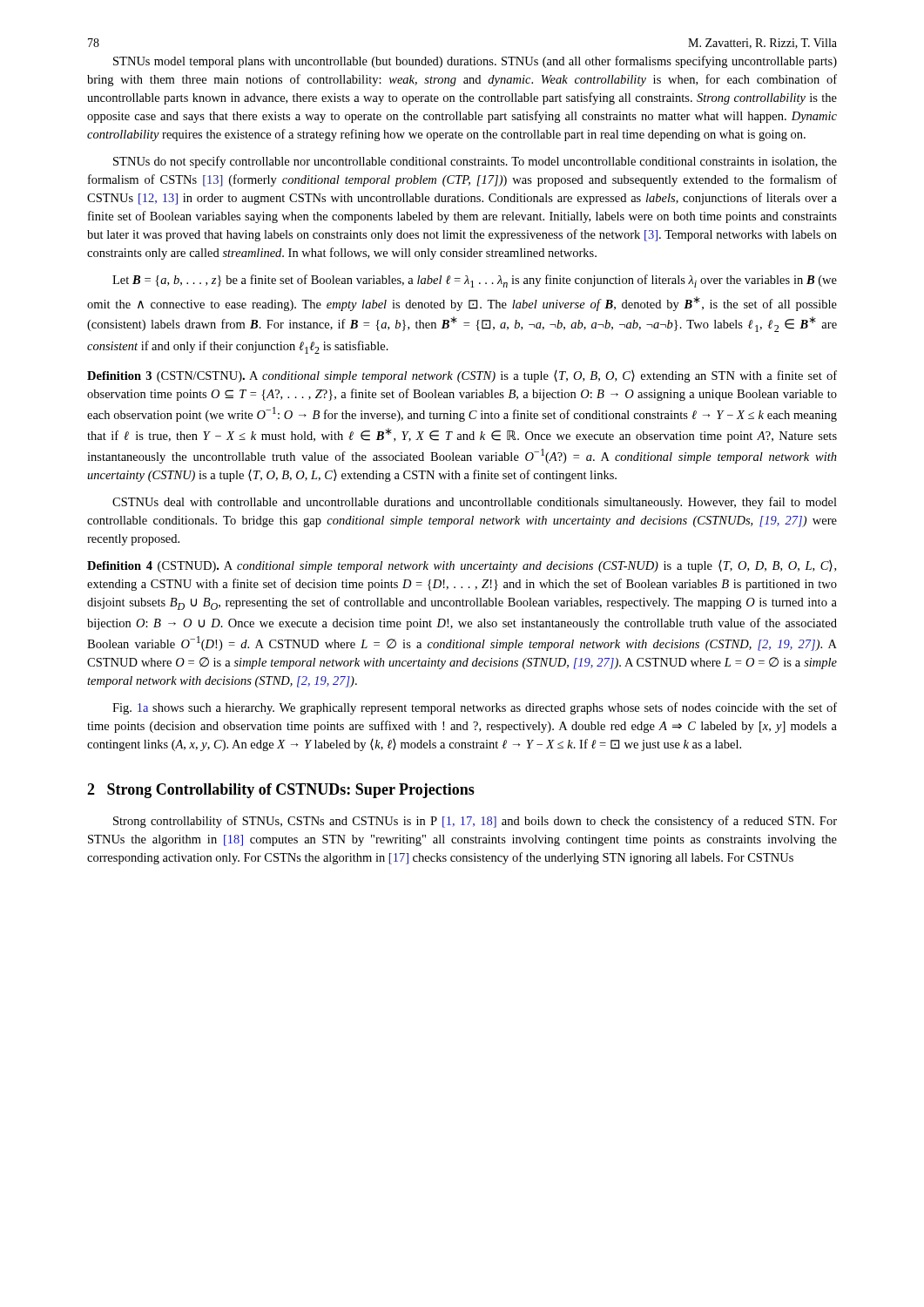Image resolution: width=924 pixels, height=1307 pixels.
Task: Click on the element starting "Strong controllability of STNUs,"
Action: (462, 840)
